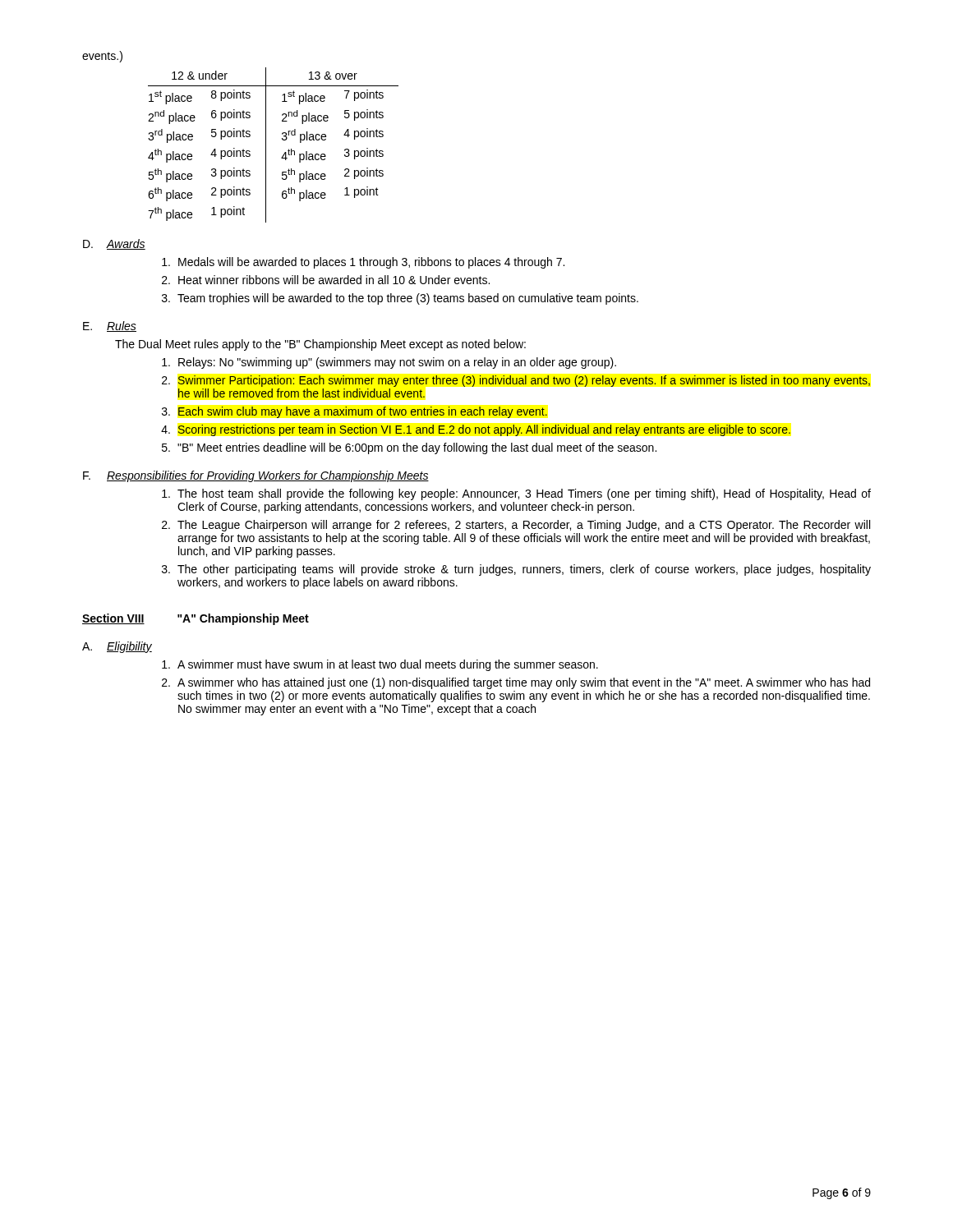Select the region starting "F. Responsibilities for"
The width and height of the screenshot is (953, 1232).
[x=255, y=475]
